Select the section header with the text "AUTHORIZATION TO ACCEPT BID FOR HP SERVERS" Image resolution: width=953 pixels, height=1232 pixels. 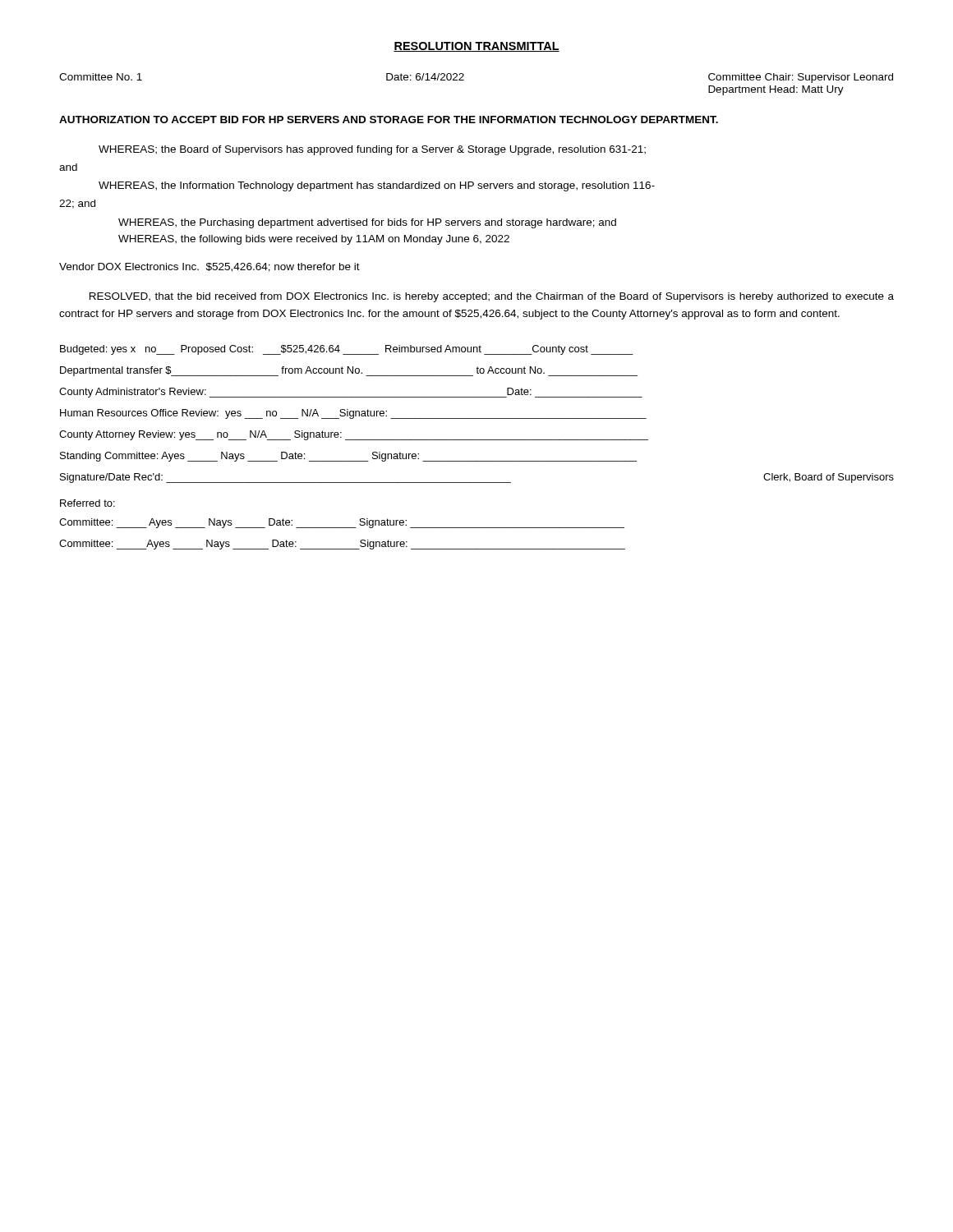click(x=389, y=120)
